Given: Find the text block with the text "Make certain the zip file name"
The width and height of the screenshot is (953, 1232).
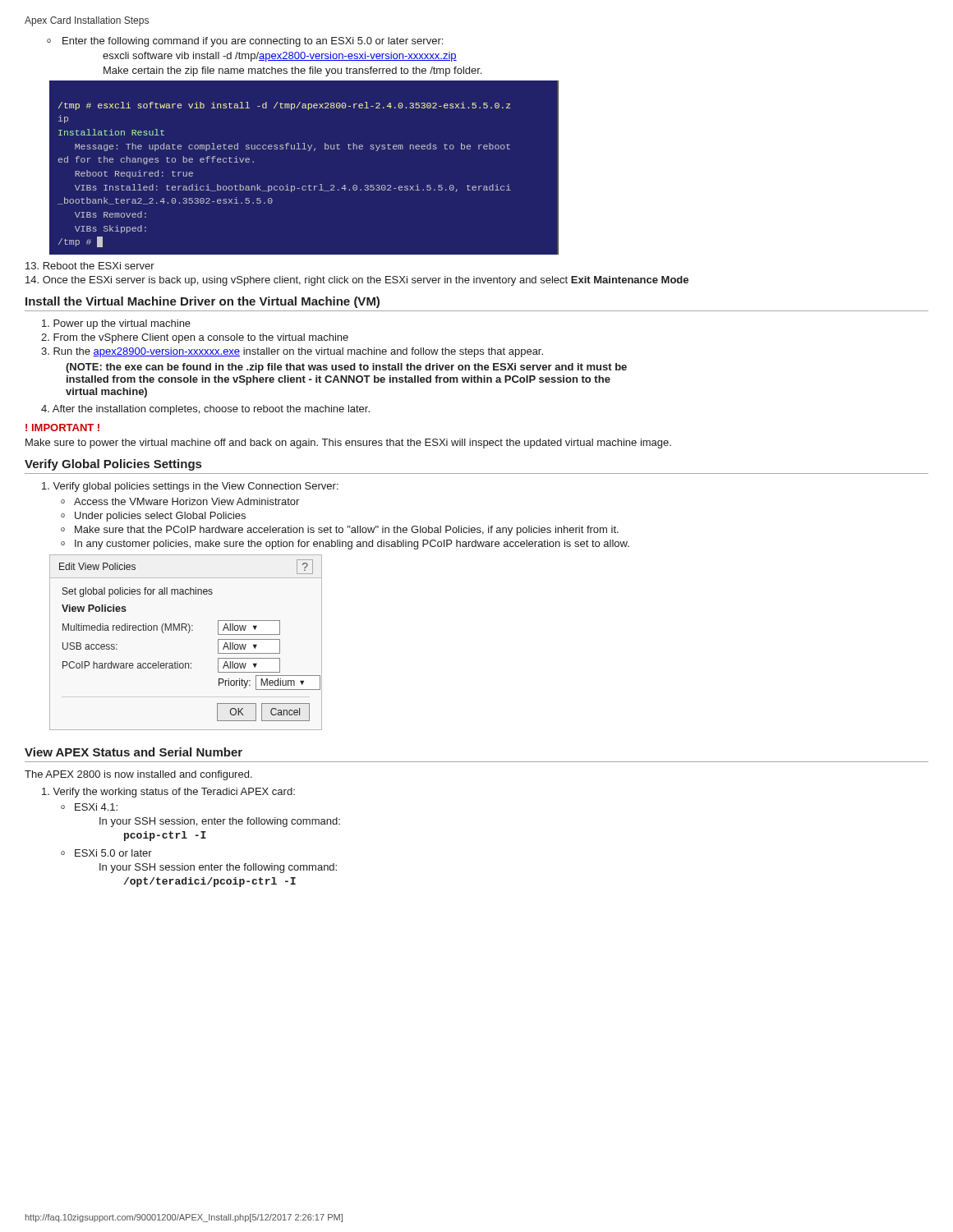Looking at the screenshot, I should click(x=293, y=70).
